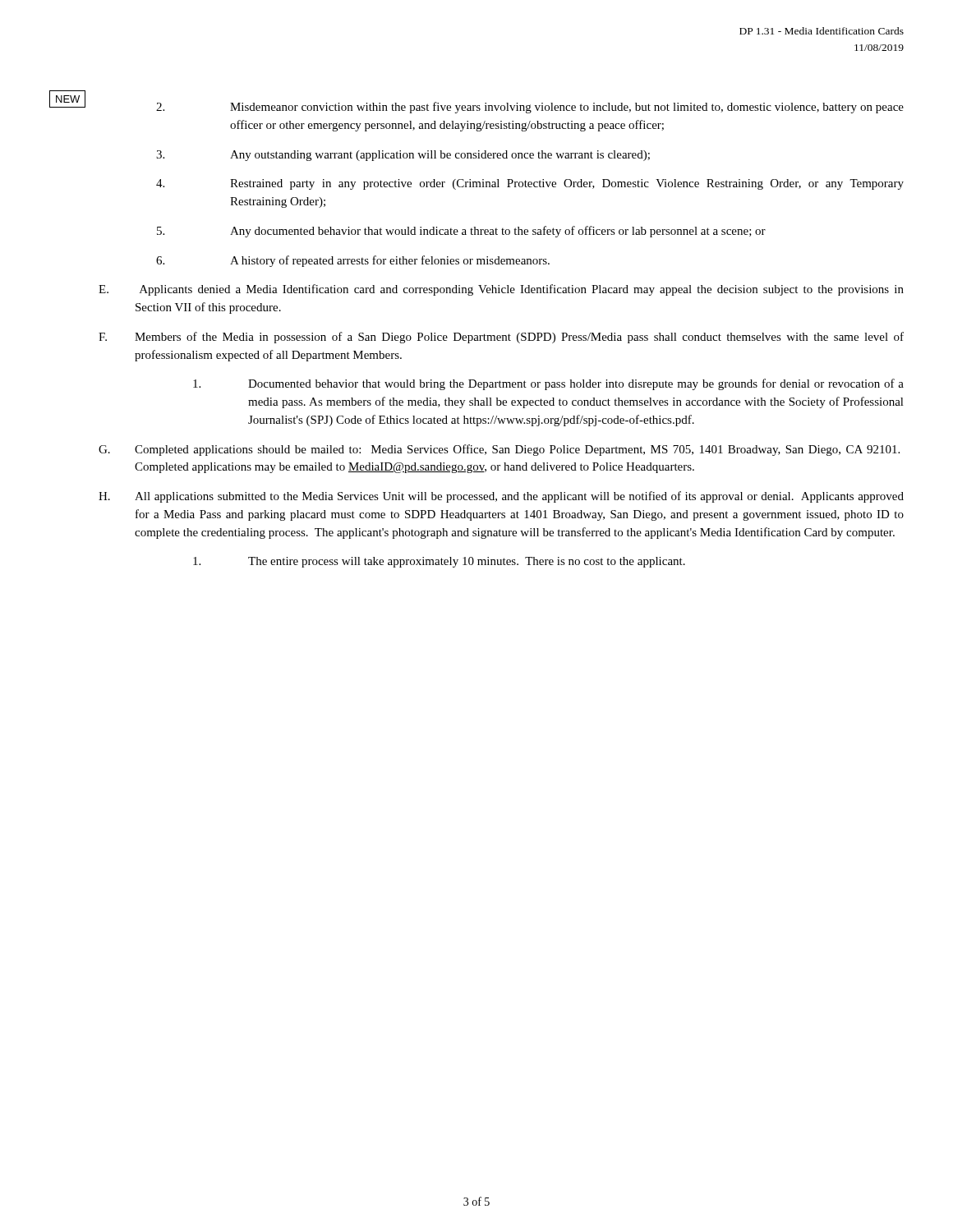Click on the passage starting "G. Completed applications should be"

point(501,459)
